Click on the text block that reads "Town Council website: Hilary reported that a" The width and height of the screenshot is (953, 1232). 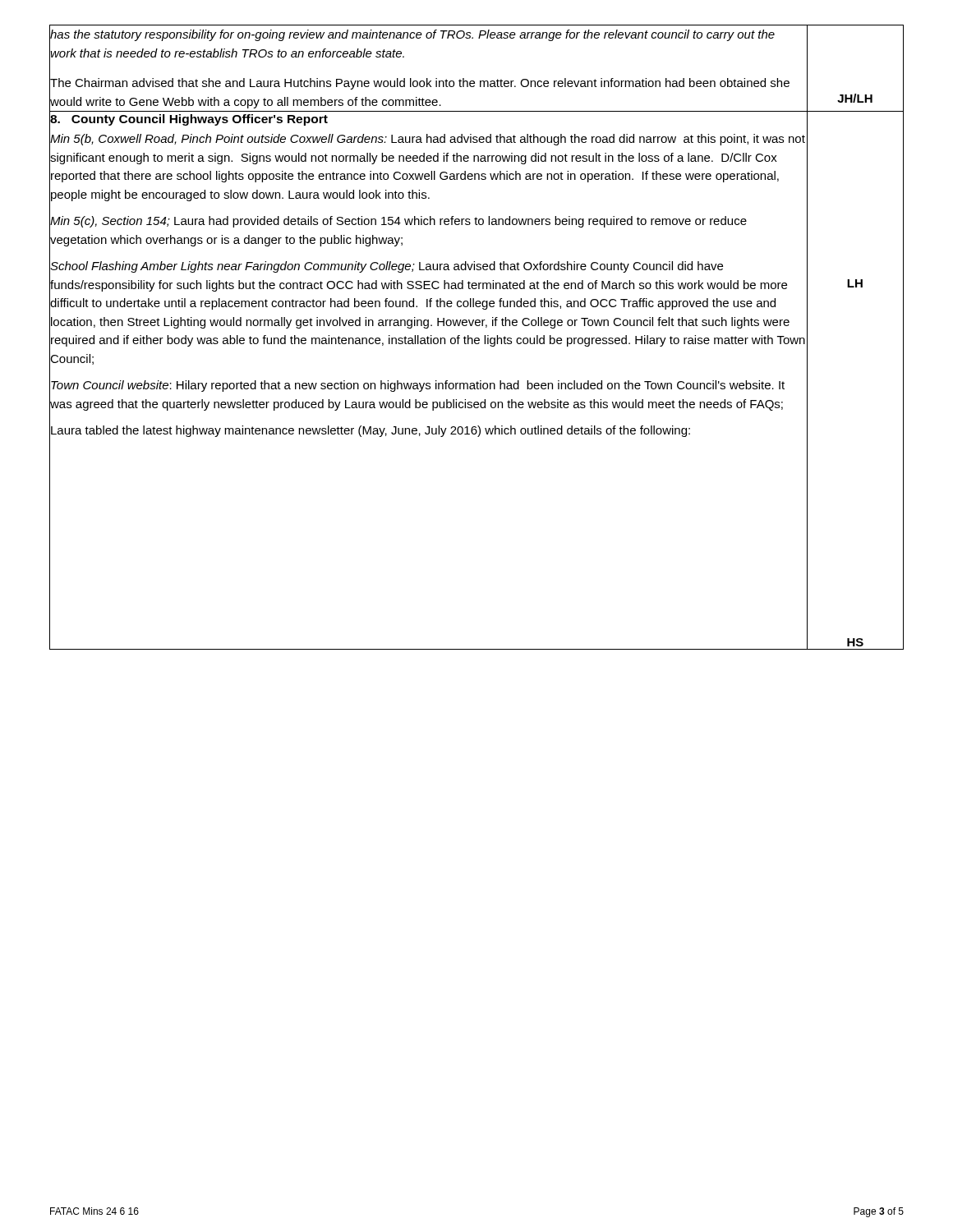click(x=428, y=395)
